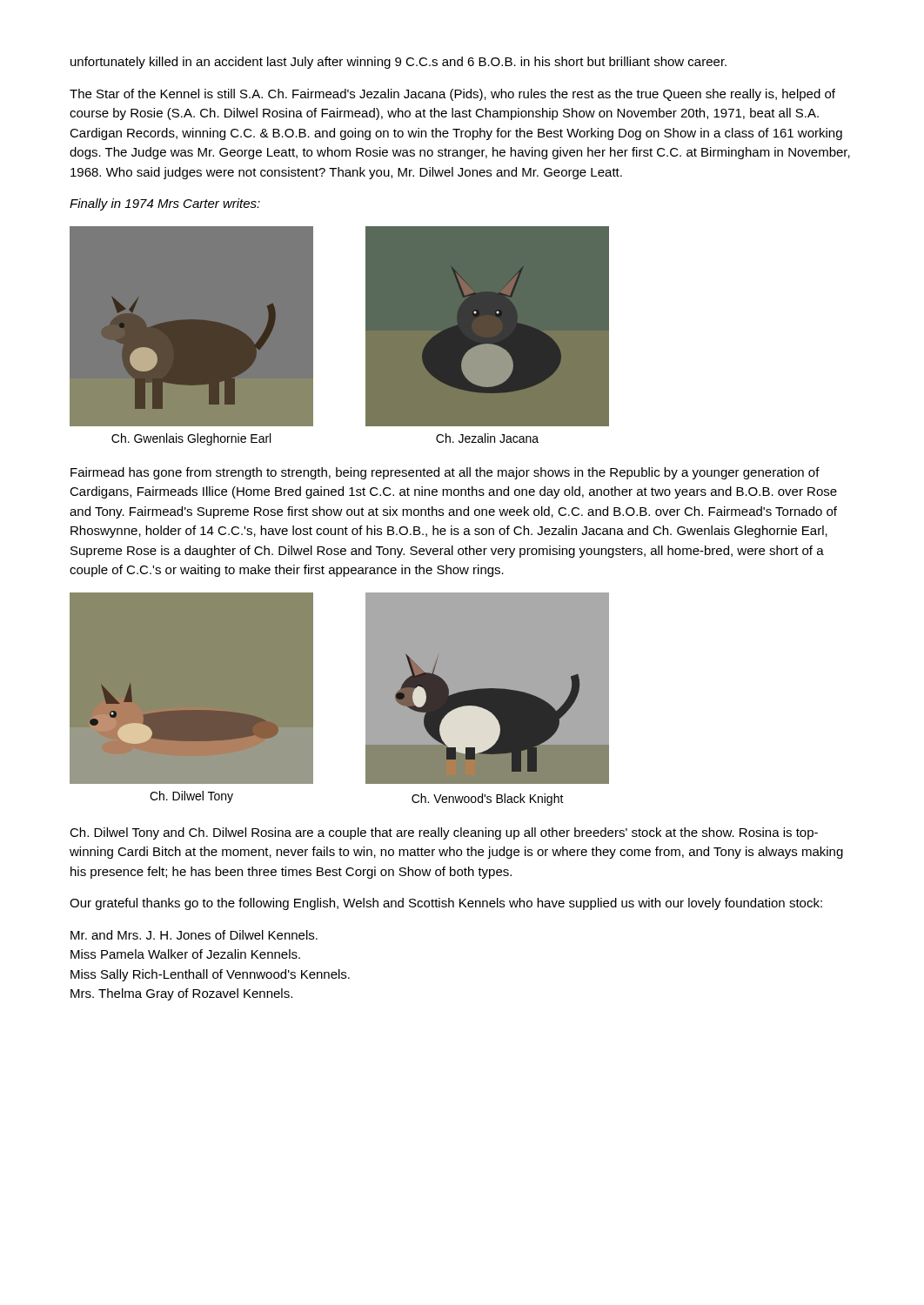Click on the list item with the text "Miss Sally Rich-Lenthall of Vennwood's Kennels."
This screenshot has width=924, height=1305.
[210, 974]
